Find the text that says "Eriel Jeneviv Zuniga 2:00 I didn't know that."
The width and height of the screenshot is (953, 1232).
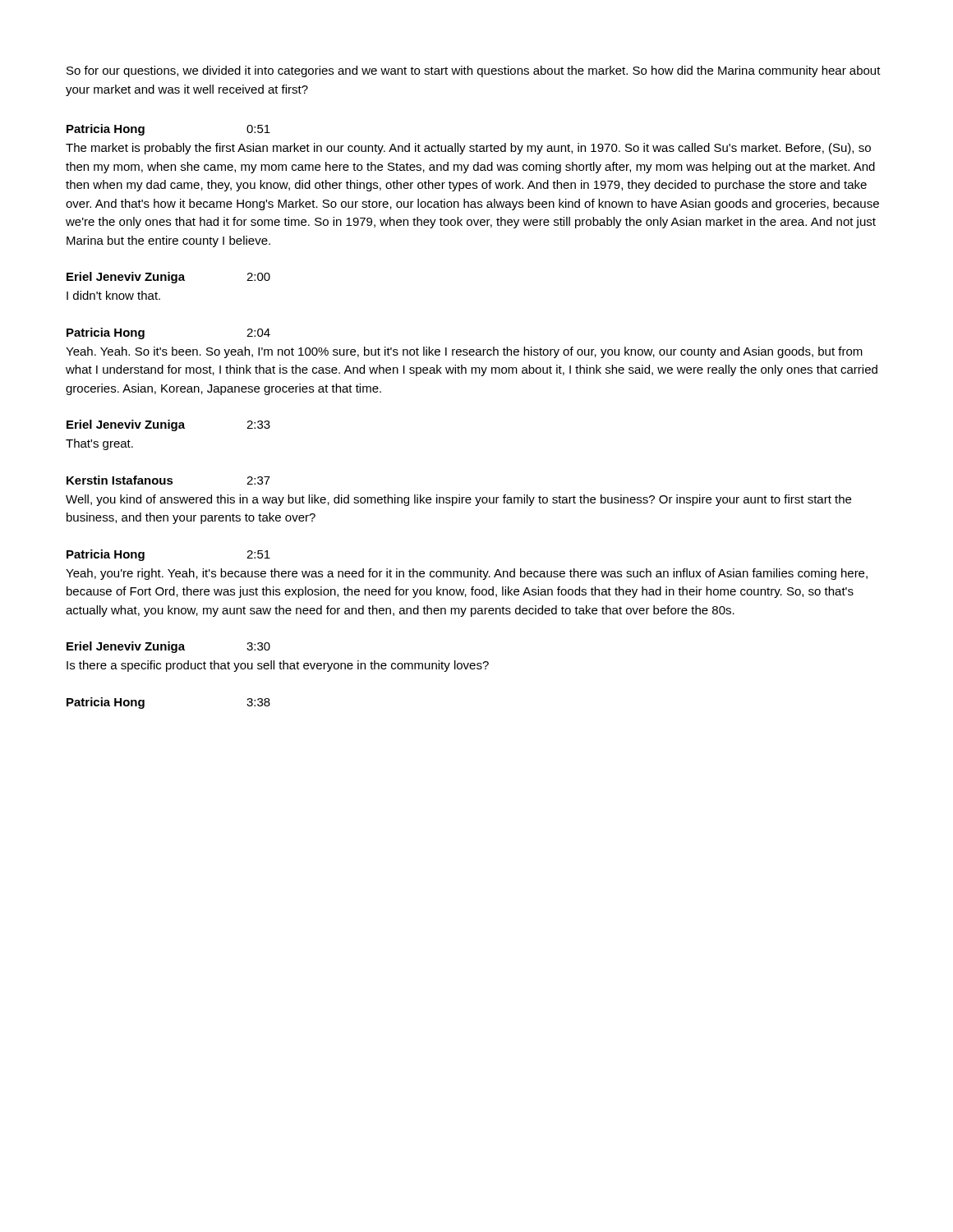pos(168,278)
